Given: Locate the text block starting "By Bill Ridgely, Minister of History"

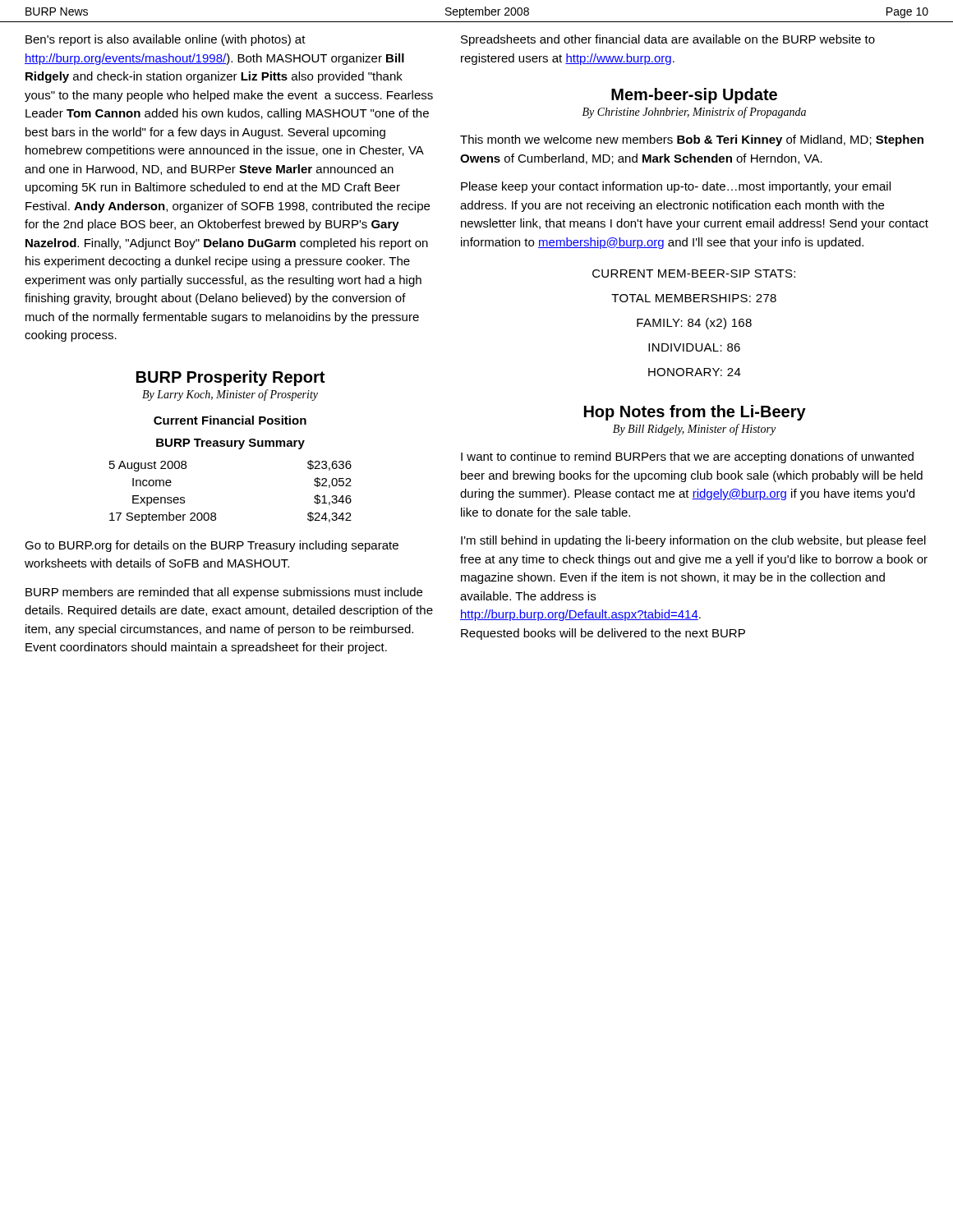Looking at the screenshot, I should coord(694,429).
